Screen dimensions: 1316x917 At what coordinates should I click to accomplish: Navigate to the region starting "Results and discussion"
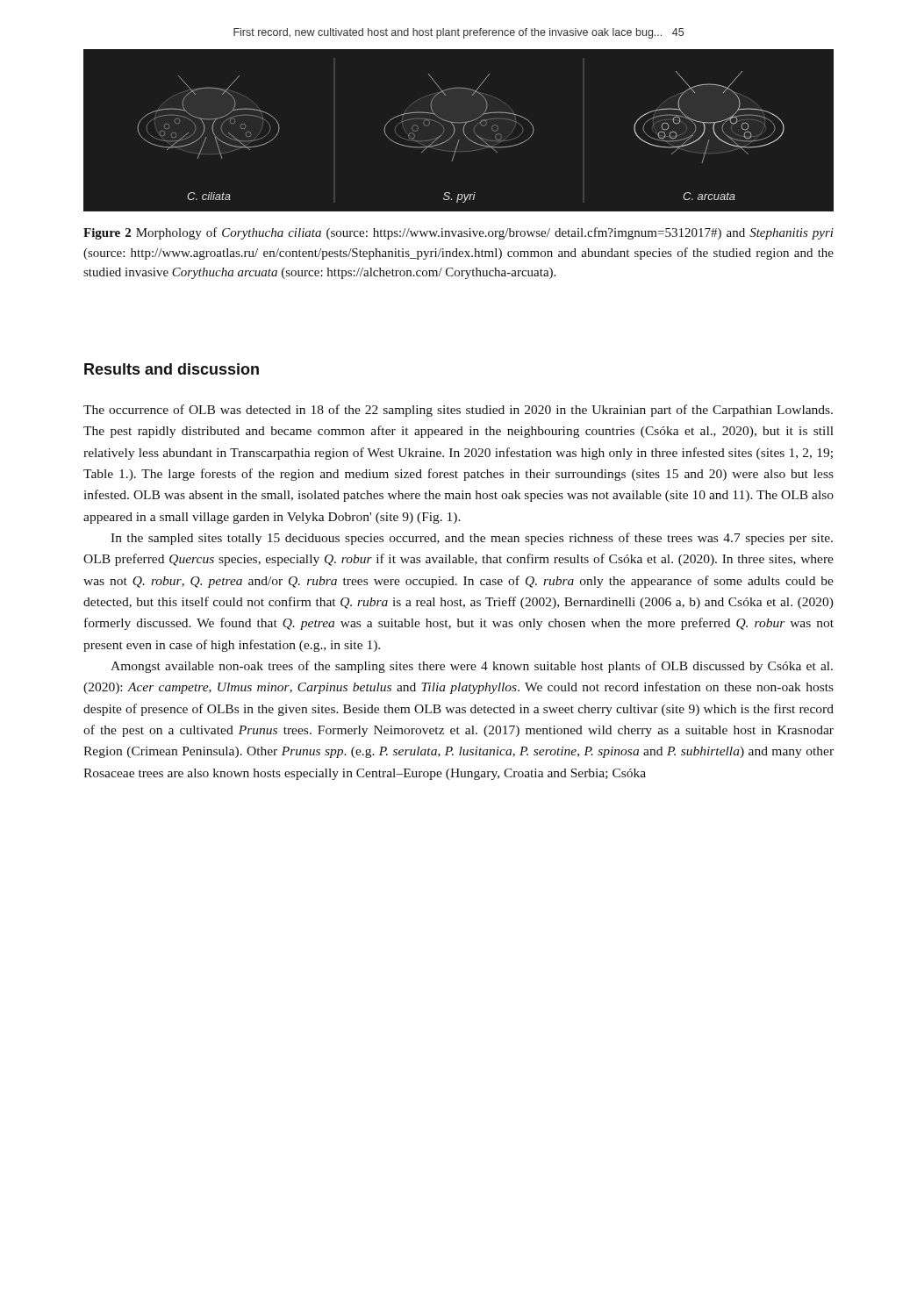click(x=172, y=369)
